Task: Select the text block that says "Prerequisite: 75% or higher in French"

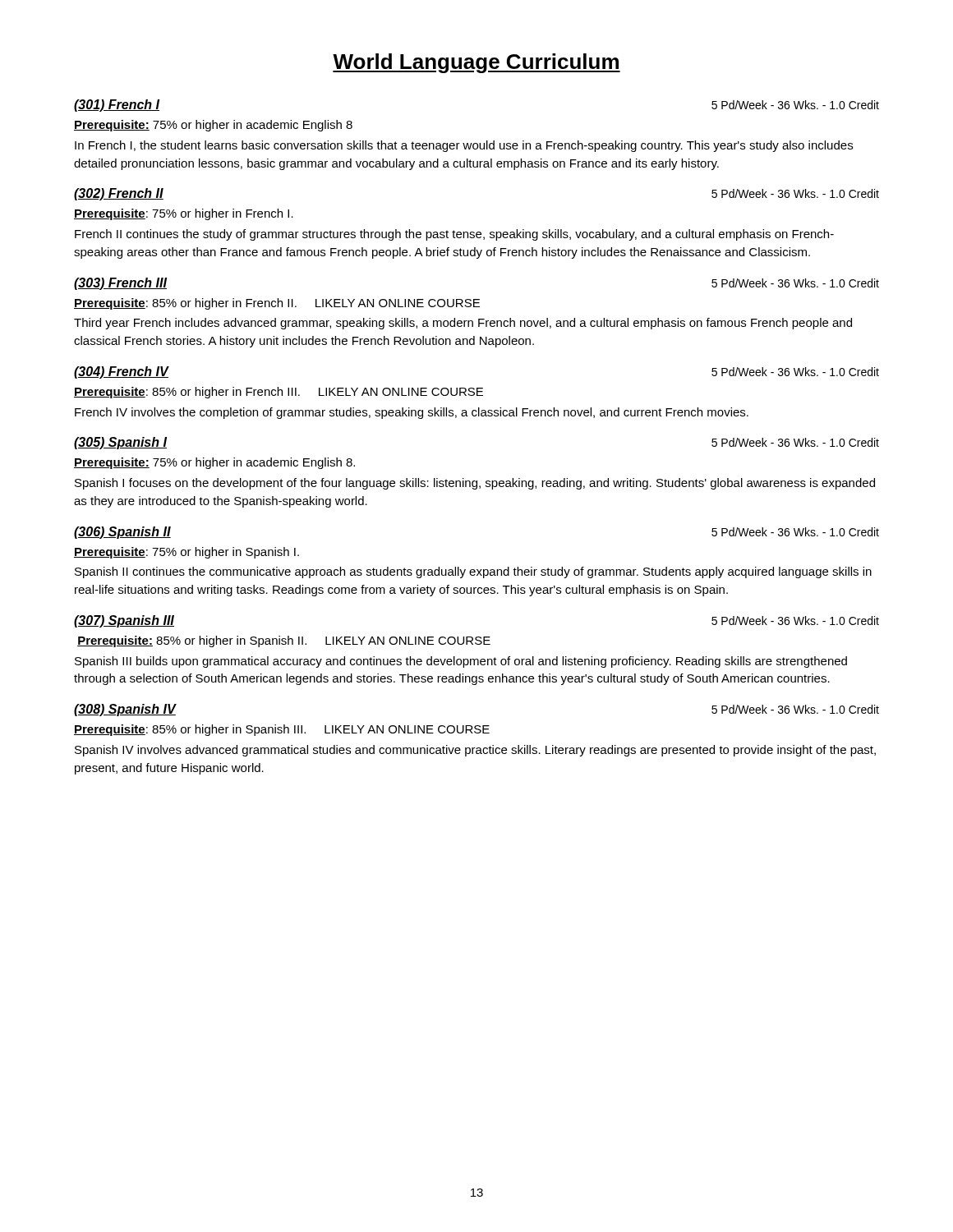Action: point(476,232)
